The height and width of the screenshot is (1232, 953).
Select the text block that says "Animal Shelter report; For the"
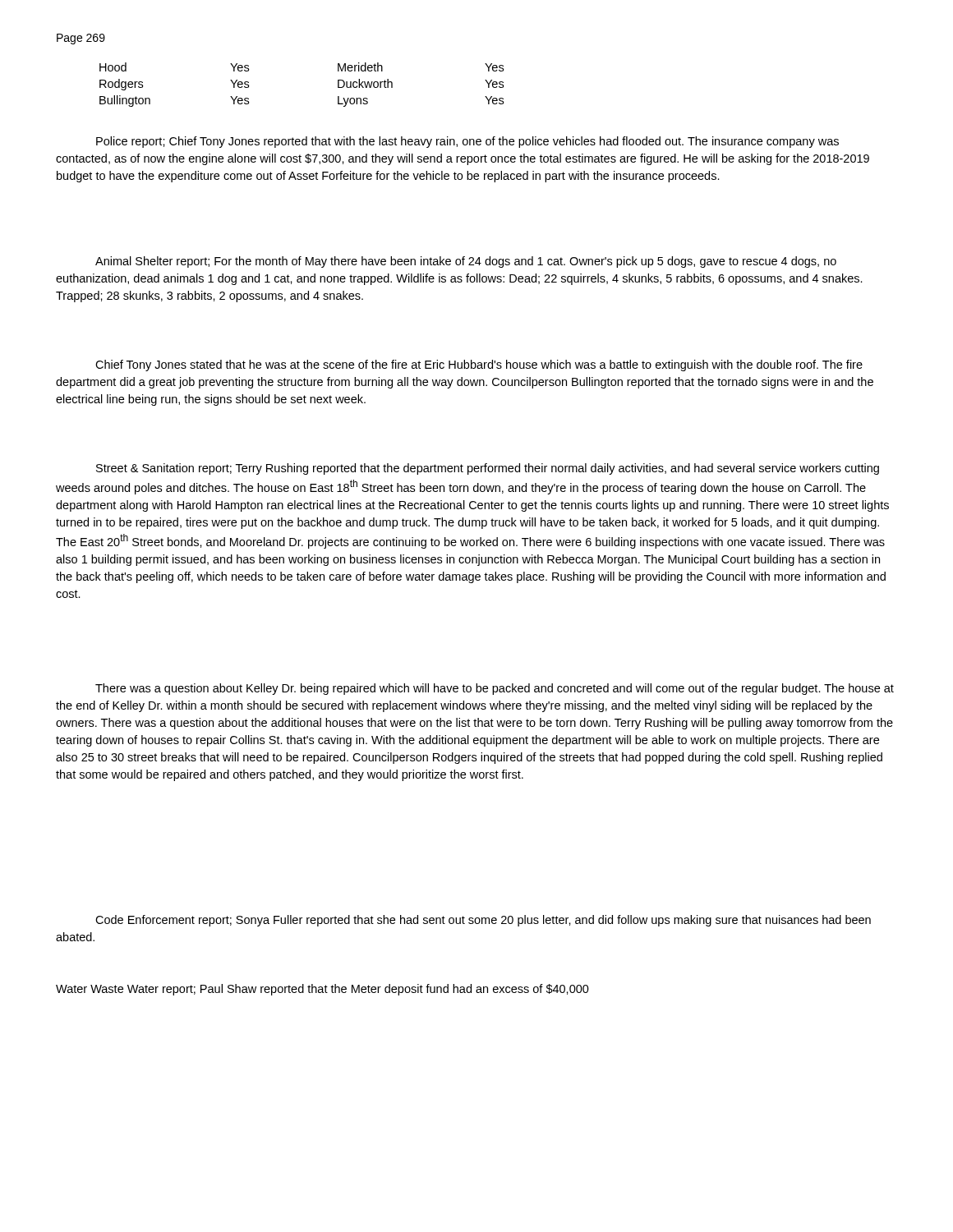476,279
